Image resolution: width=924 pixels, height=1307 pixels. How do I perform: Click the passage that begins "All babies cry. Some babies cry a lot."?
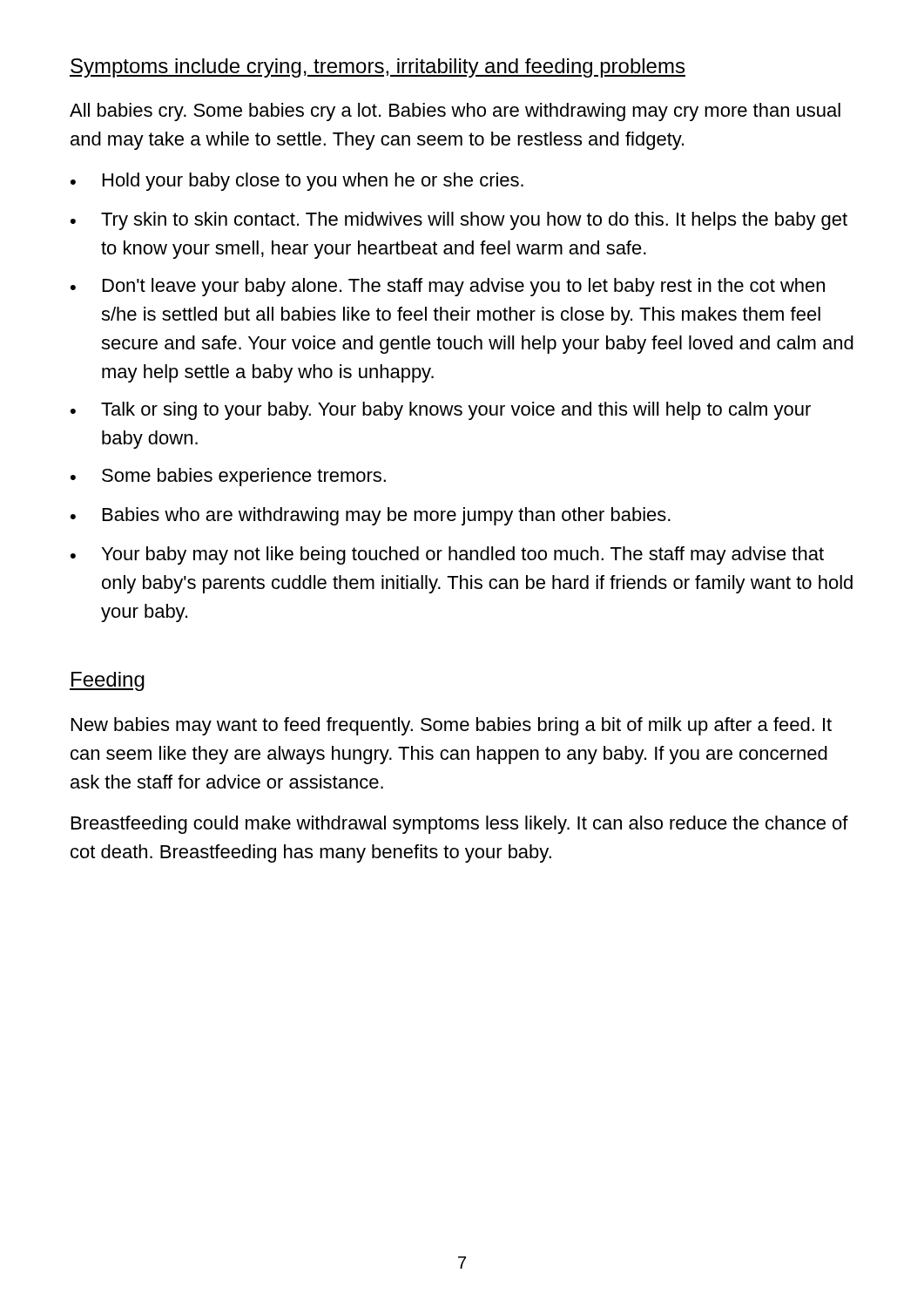(456, 125)
